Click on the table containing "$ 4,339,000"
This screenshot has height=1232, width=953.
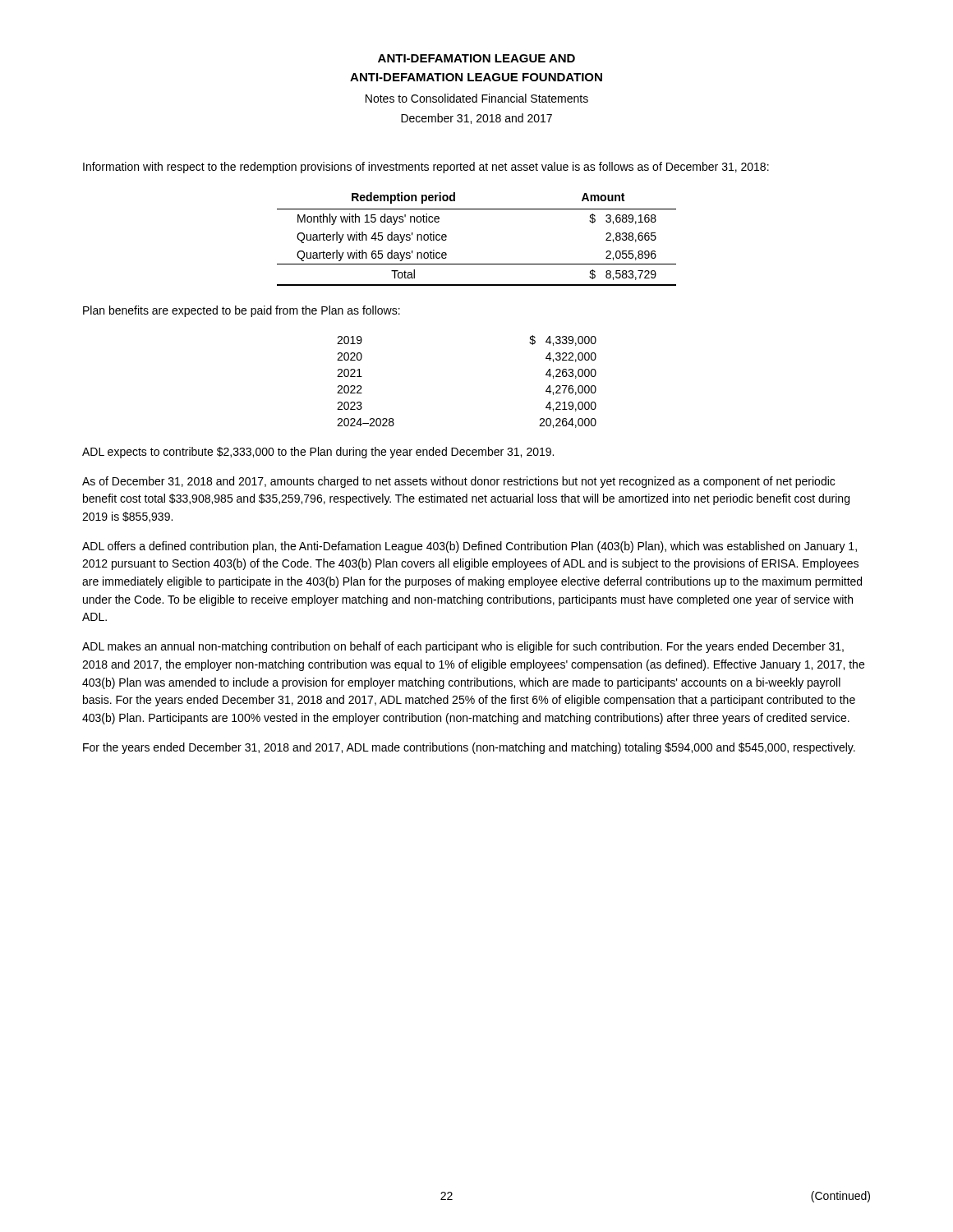click(x=476, y=381)
